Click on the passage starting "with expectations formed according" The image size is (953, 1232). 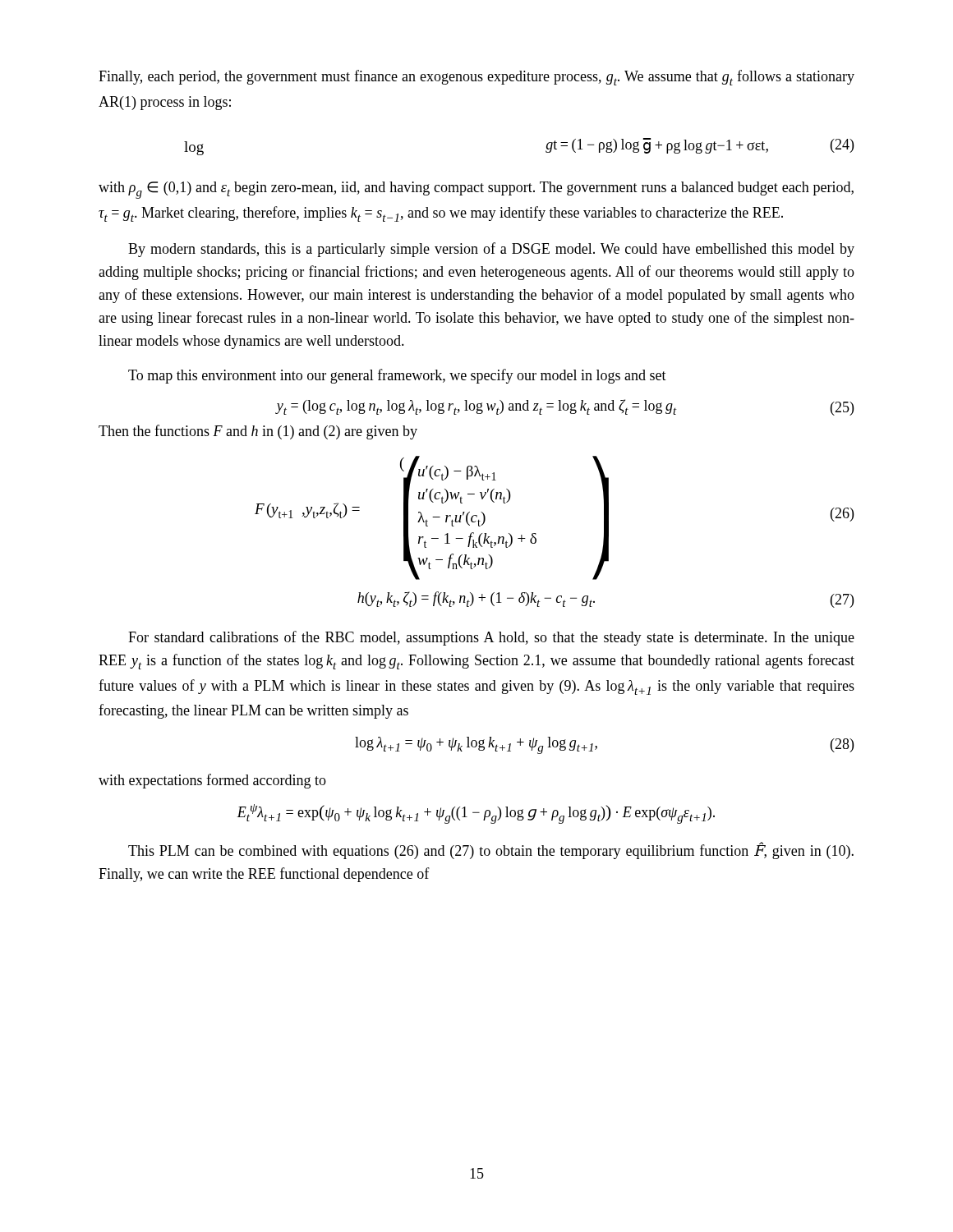[212, 780]
